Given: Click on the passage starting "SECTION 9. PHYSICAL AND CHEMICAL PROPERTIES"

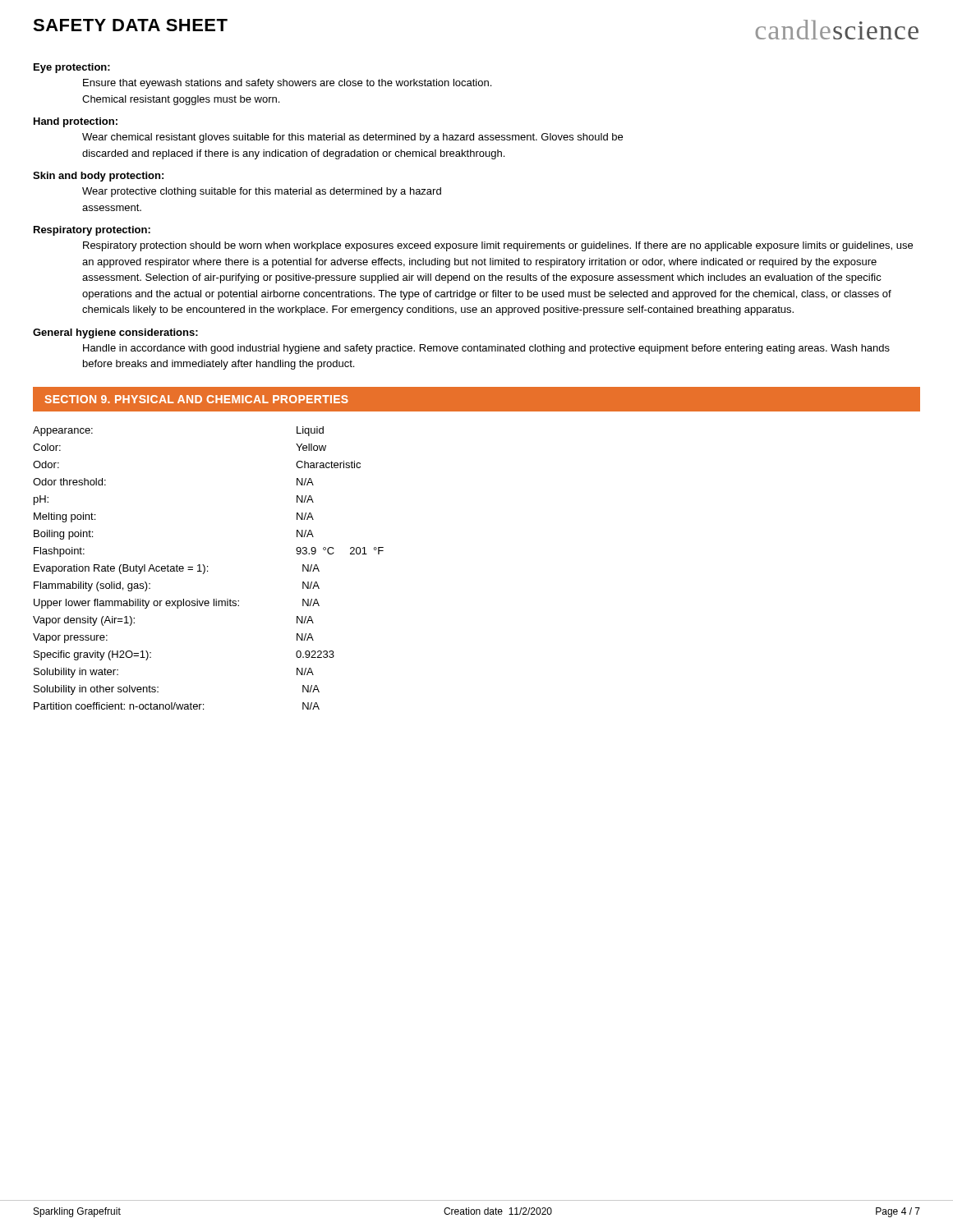Looking at the screenshot, I should coord(197,399).
